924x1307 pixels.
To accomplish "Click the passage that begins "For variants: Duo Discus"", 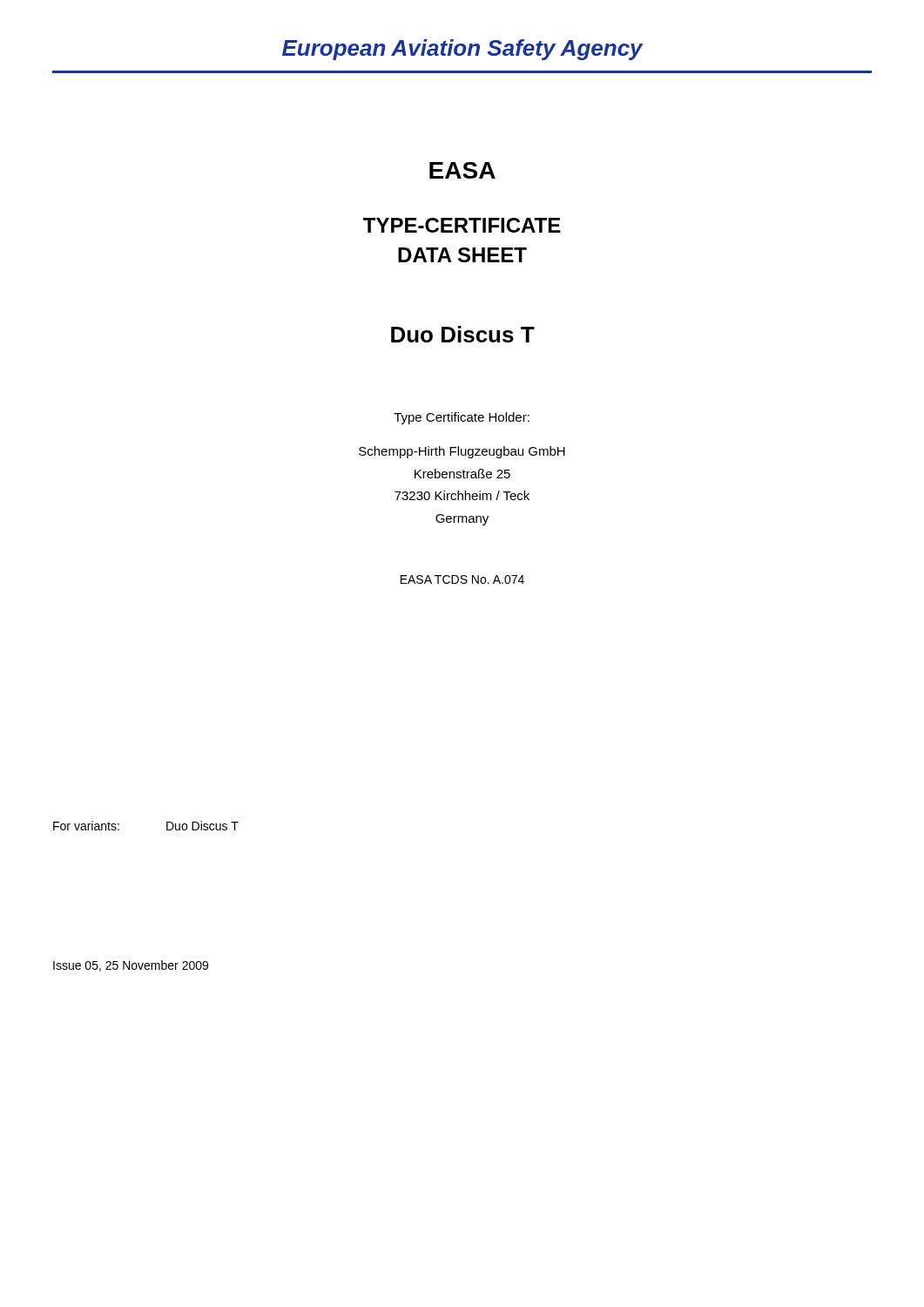I will pos(82,825).
